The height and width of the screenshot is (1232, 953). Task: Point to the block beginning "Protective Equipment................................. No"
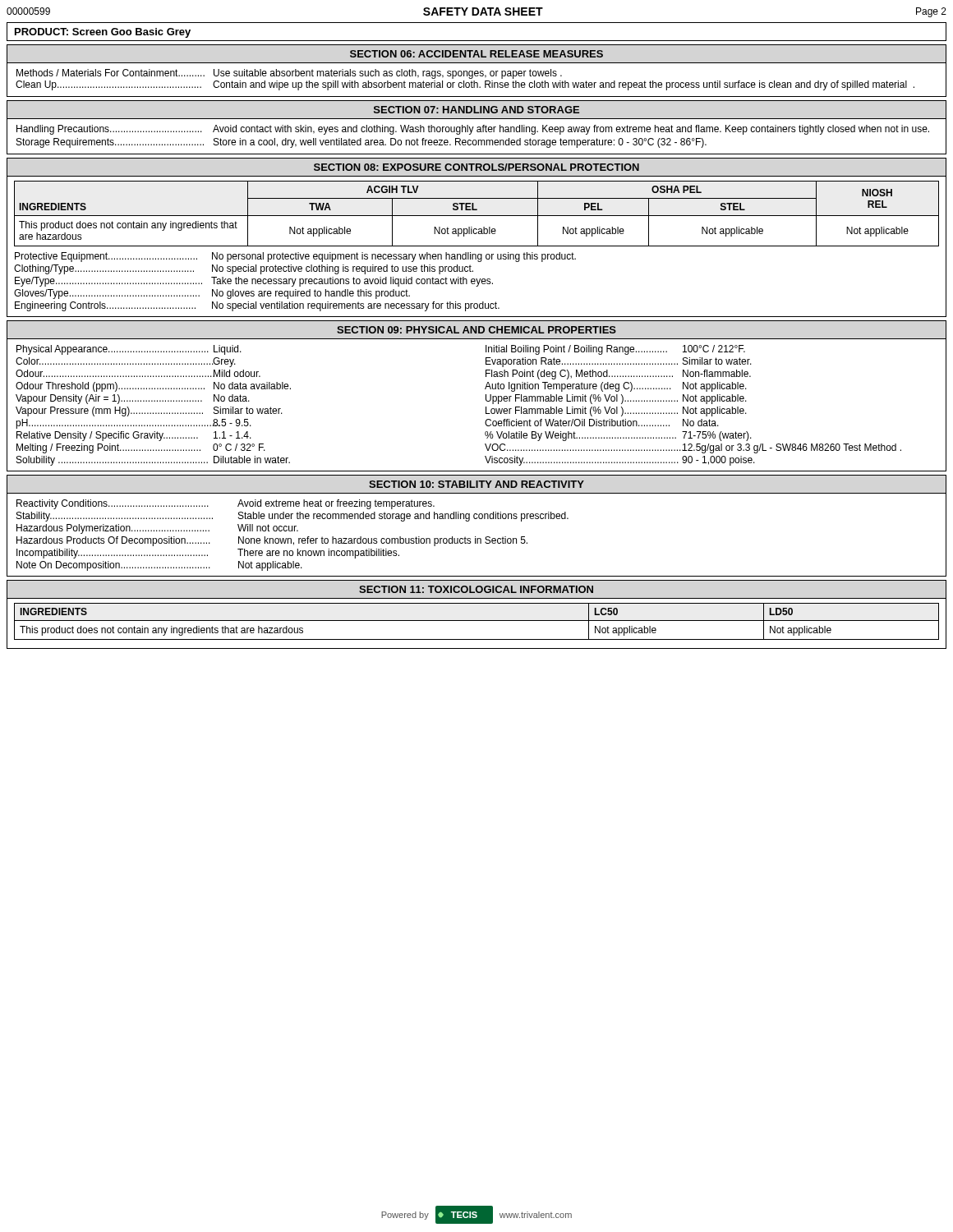(x=476, y=281)
